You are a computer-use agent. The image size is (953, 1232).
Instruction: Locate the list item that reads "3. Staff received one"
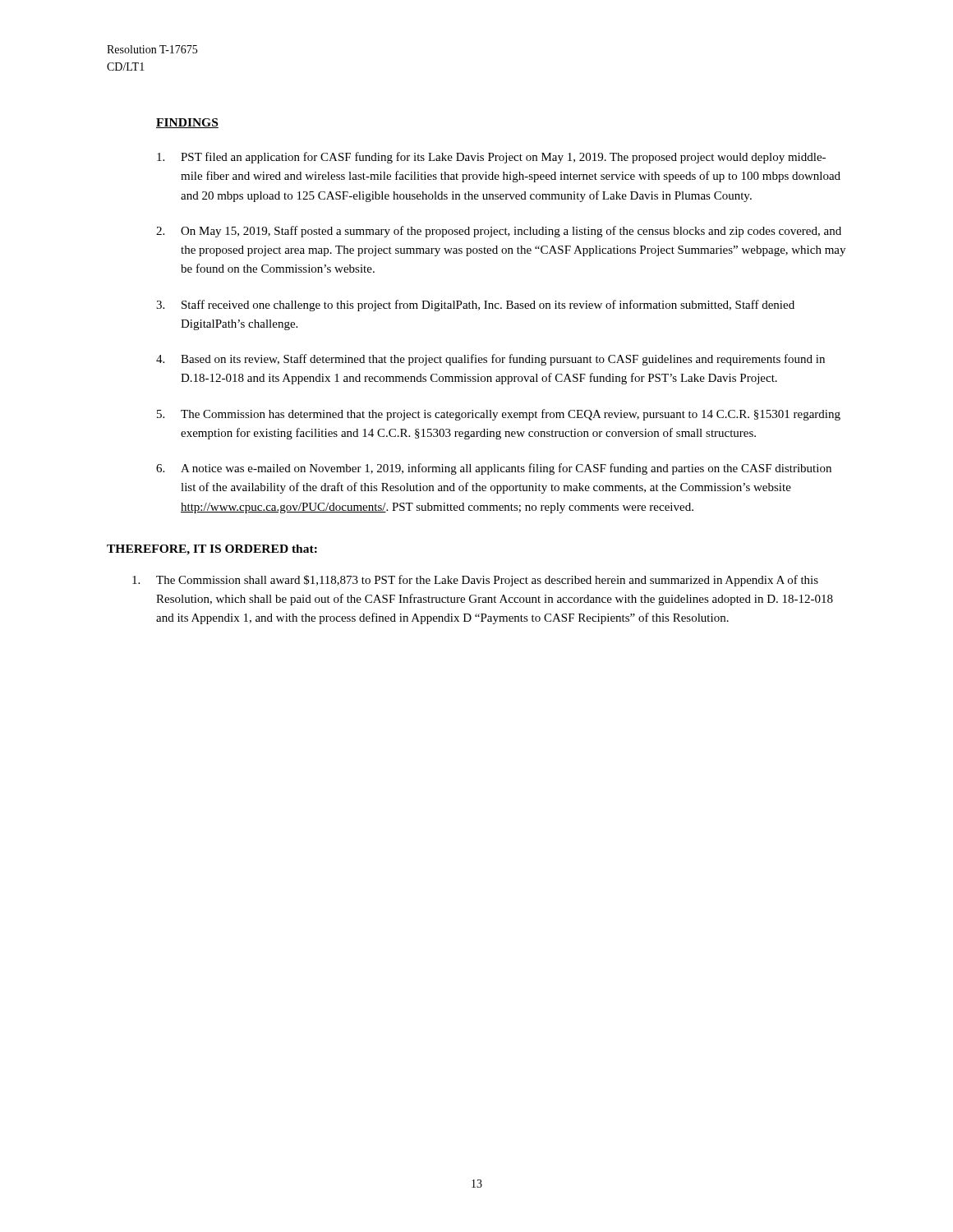click(501, 314)
